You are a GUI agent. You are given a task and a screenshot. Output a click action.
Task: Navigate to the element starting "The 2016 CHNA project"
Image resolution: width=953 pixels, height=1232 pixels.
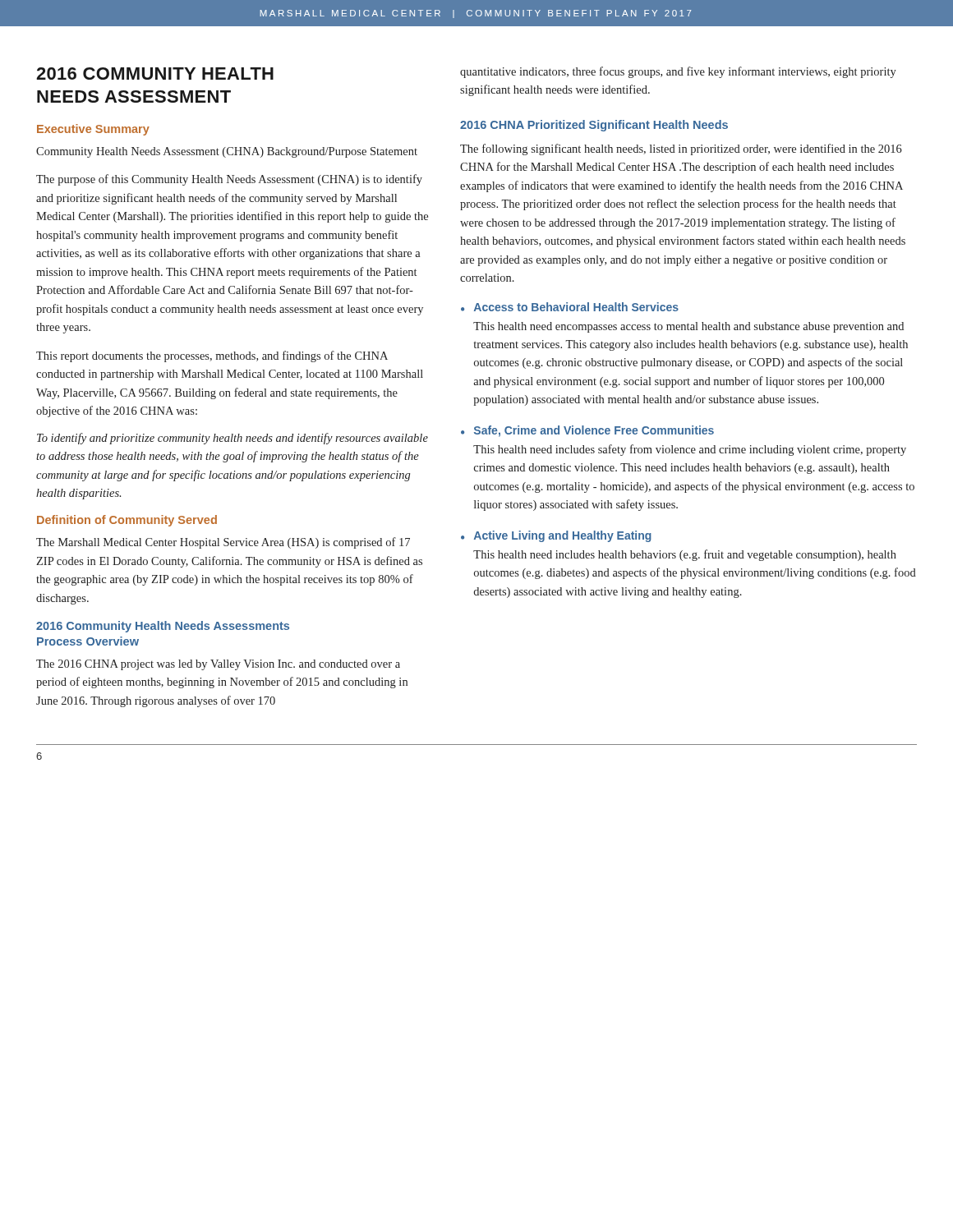pos(233,682)
